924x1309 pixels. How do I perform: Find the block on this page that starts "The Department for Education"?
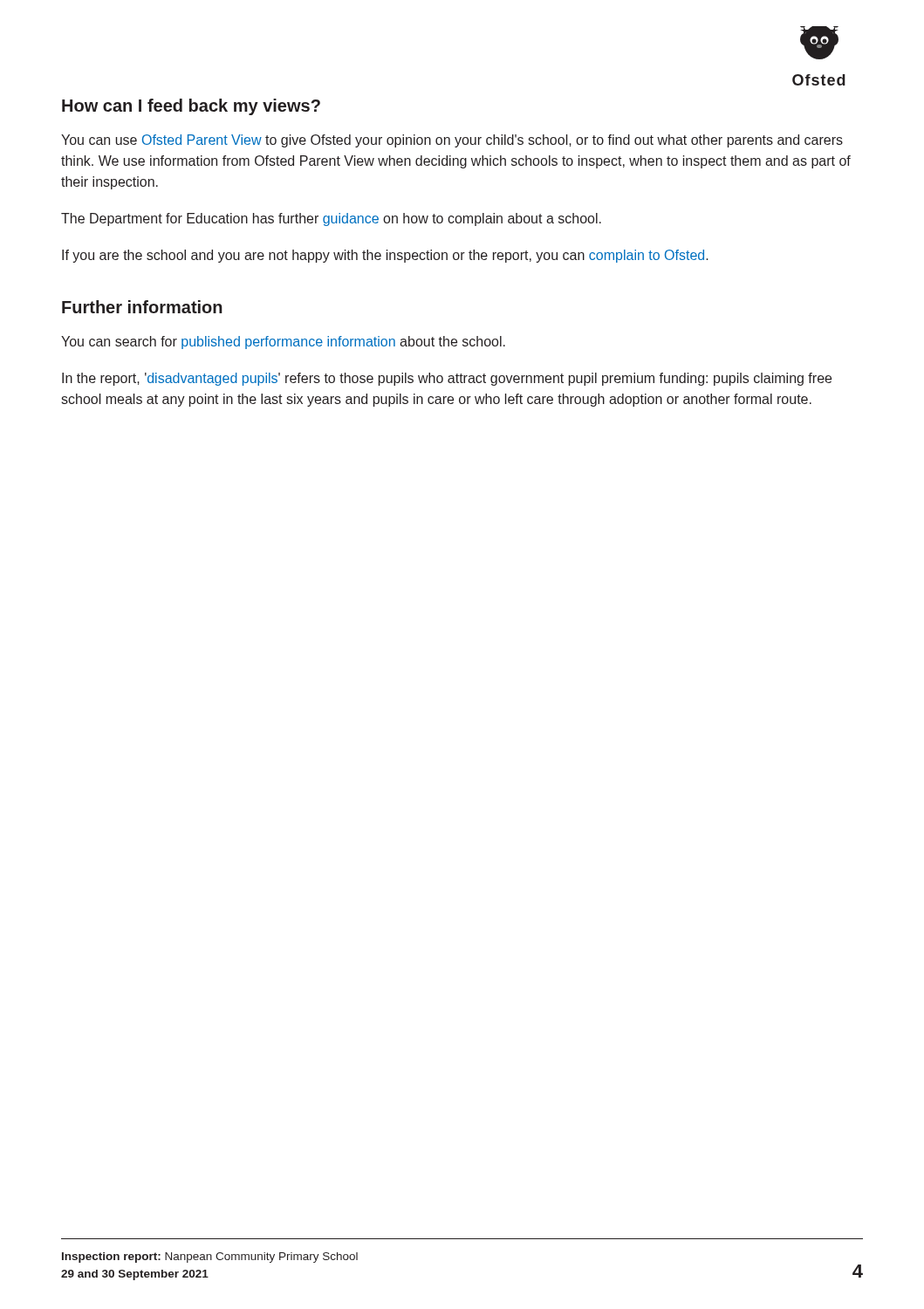point(332,219)
